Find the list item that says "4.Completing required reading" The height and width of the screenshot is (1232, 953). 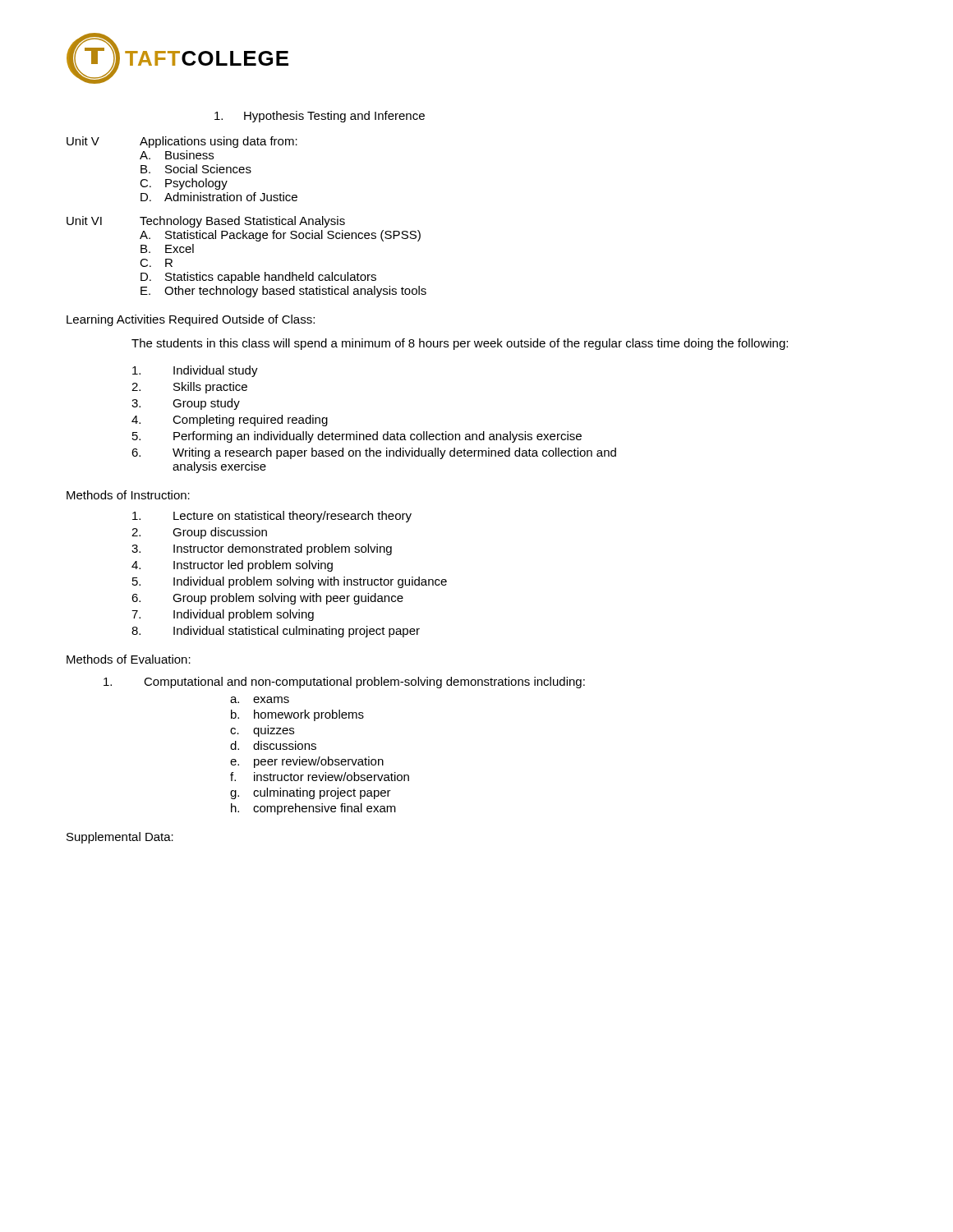coord(230,419)
